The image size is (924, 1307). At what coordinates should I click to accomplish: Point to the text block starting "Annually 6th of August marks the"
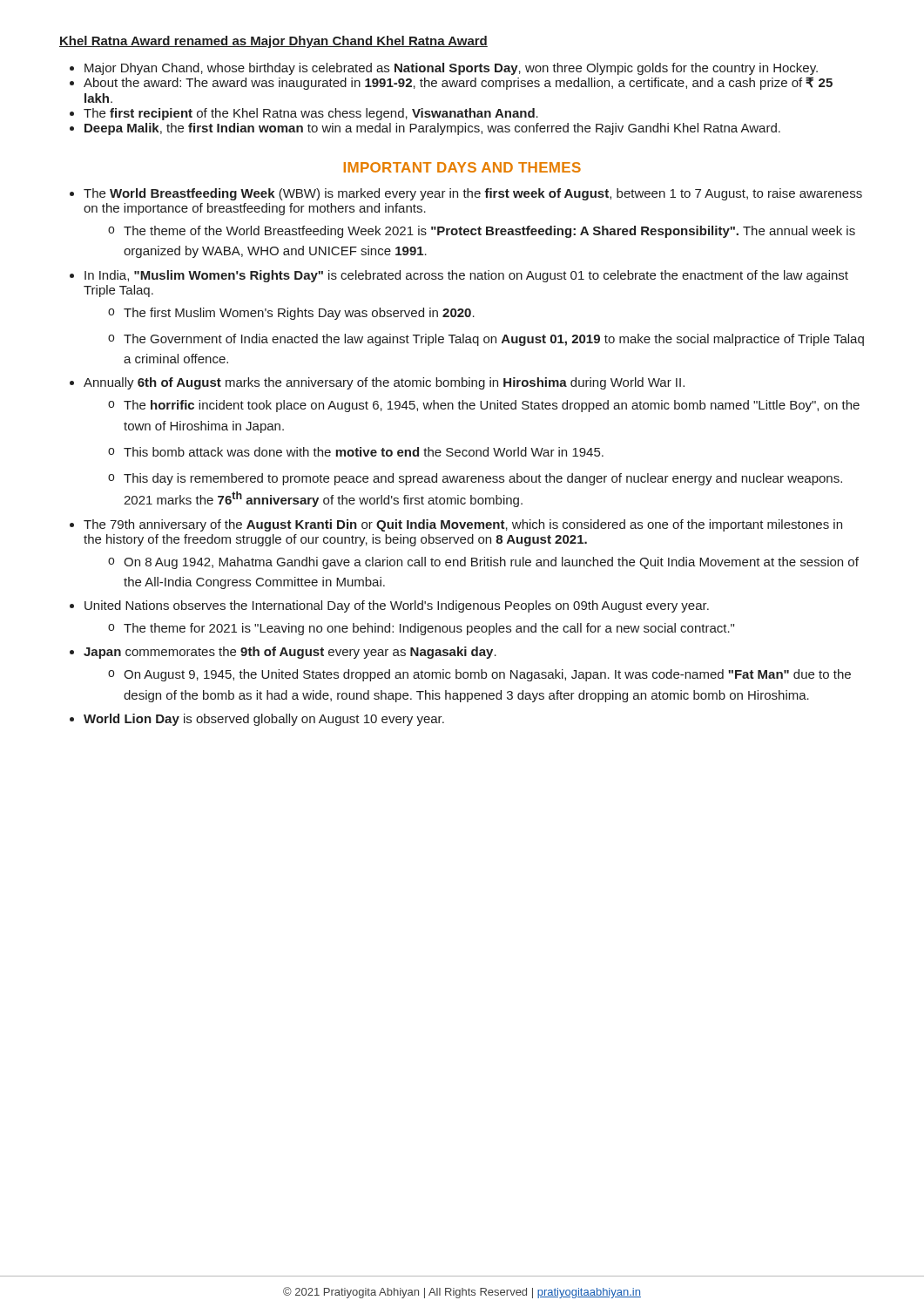pyautogui.click(x=474, y=442)
